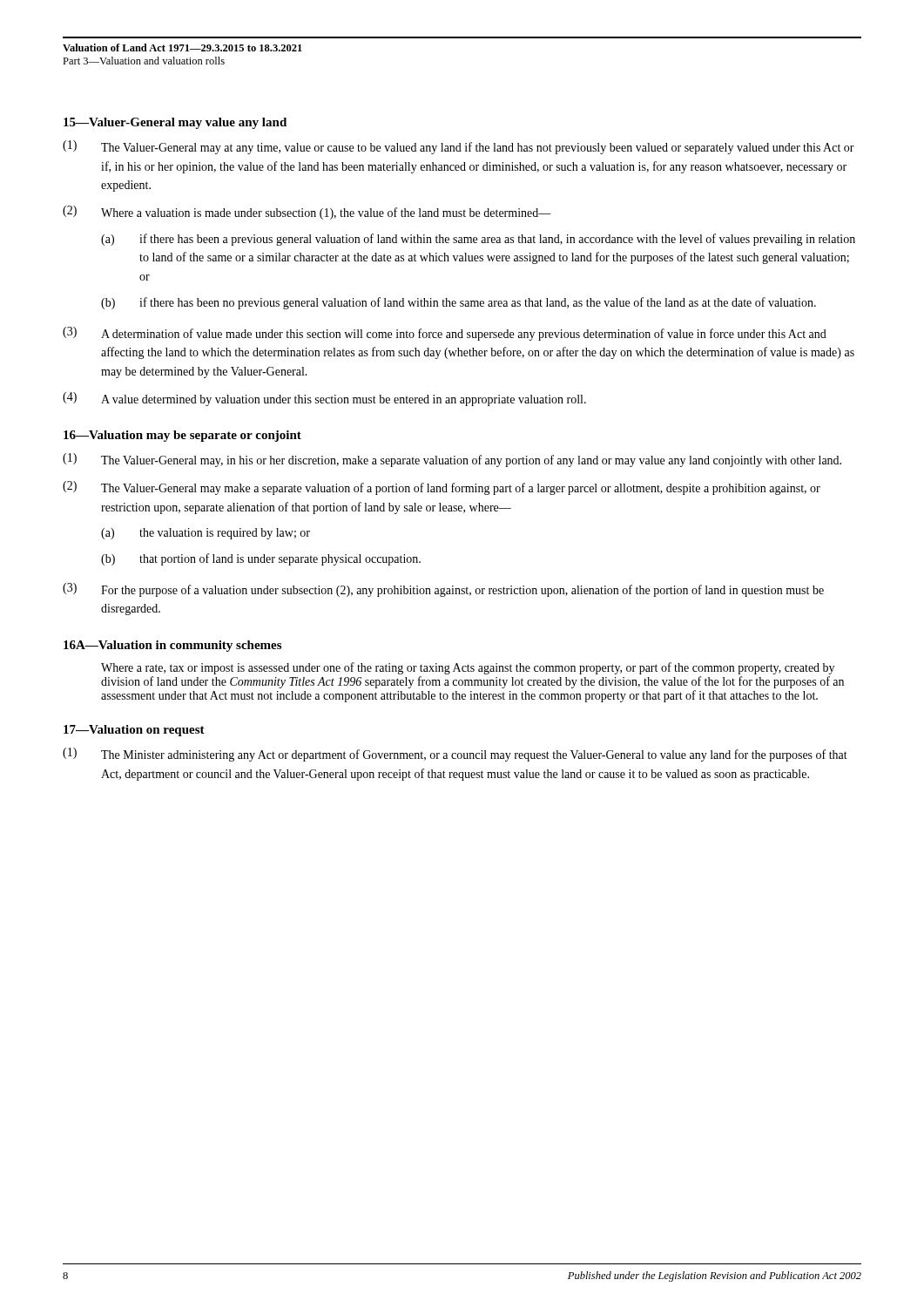Where is the section header that starts "16—Valuation may be separate or"?
924x1307 pixels.
click(182, 435)
